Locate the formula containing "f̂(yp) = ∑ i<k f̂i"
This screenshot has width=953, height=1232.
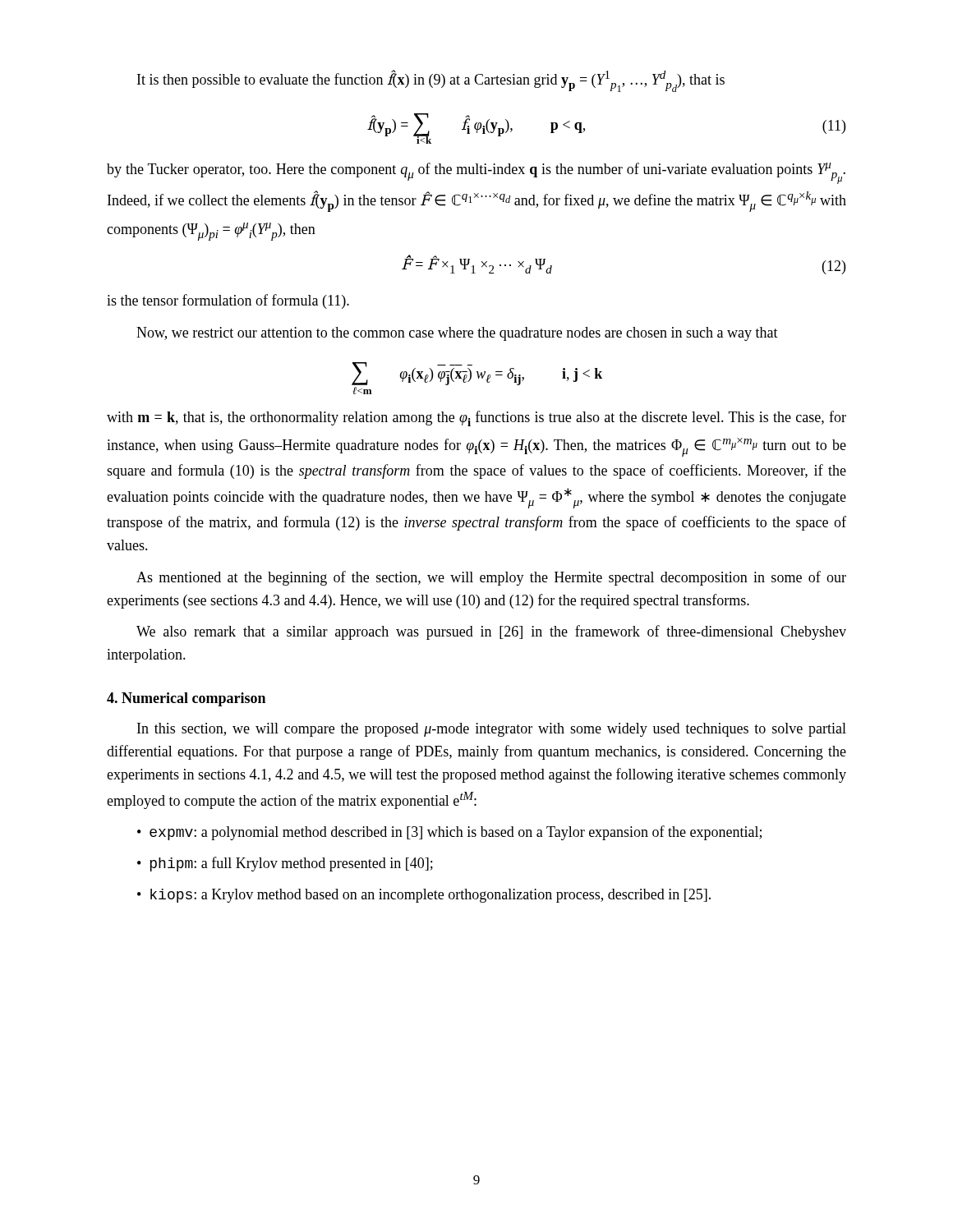point(476,126)
